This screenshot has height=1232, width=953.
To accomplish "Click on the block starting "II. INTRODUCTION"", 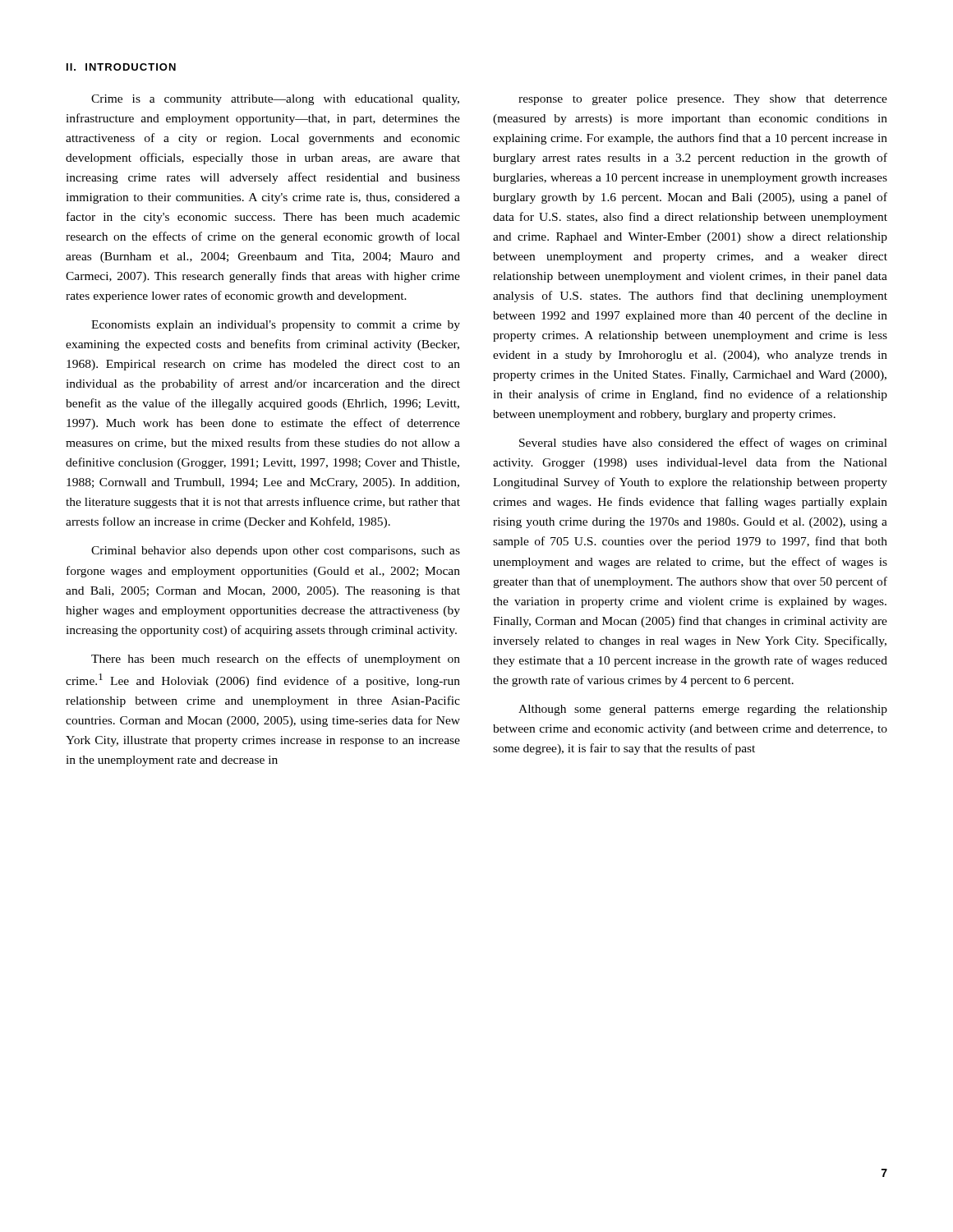I will coord(121,67).
